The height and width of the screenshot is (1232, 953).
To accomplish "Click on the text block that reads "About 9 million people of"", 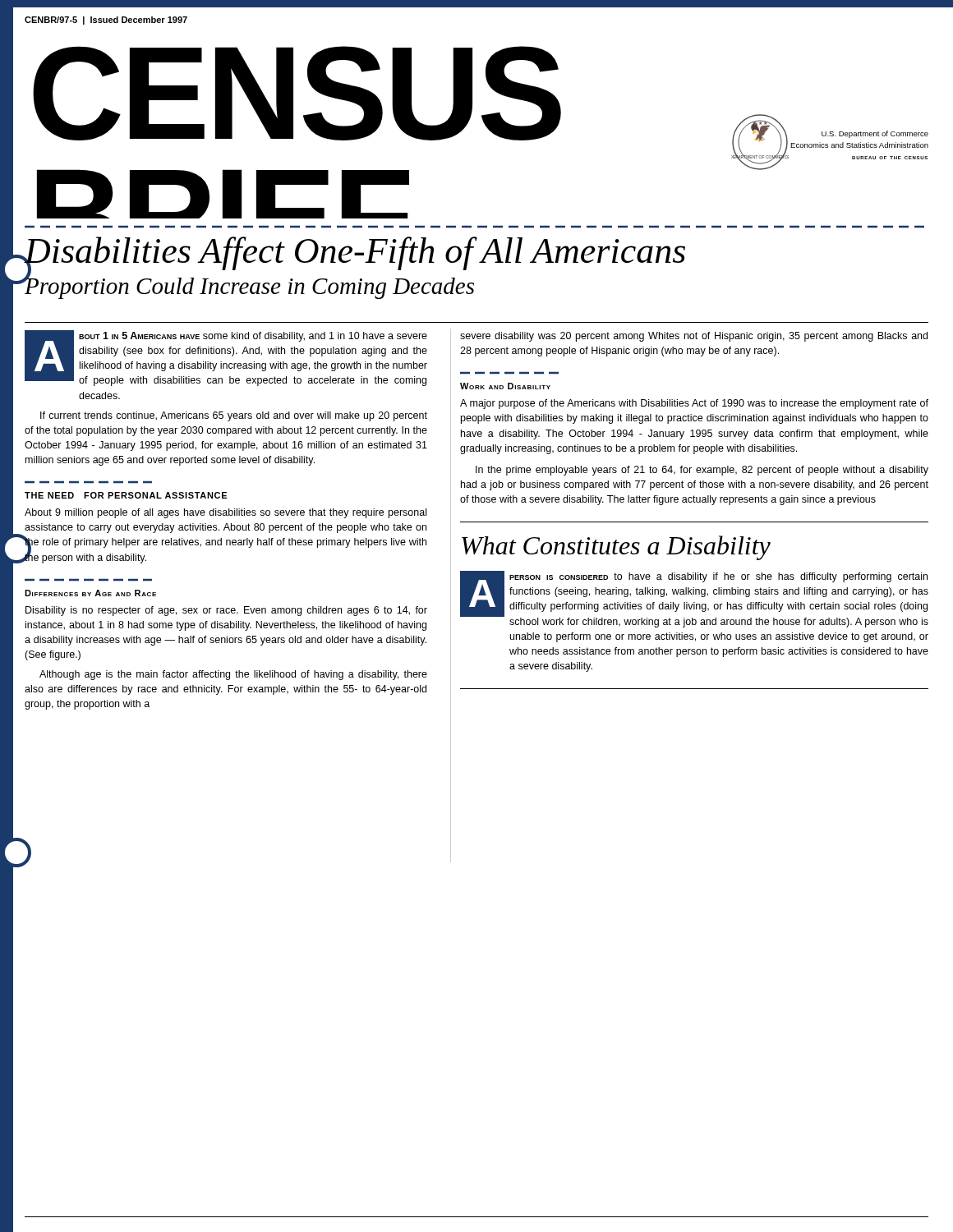I will [x=226, y=535].
